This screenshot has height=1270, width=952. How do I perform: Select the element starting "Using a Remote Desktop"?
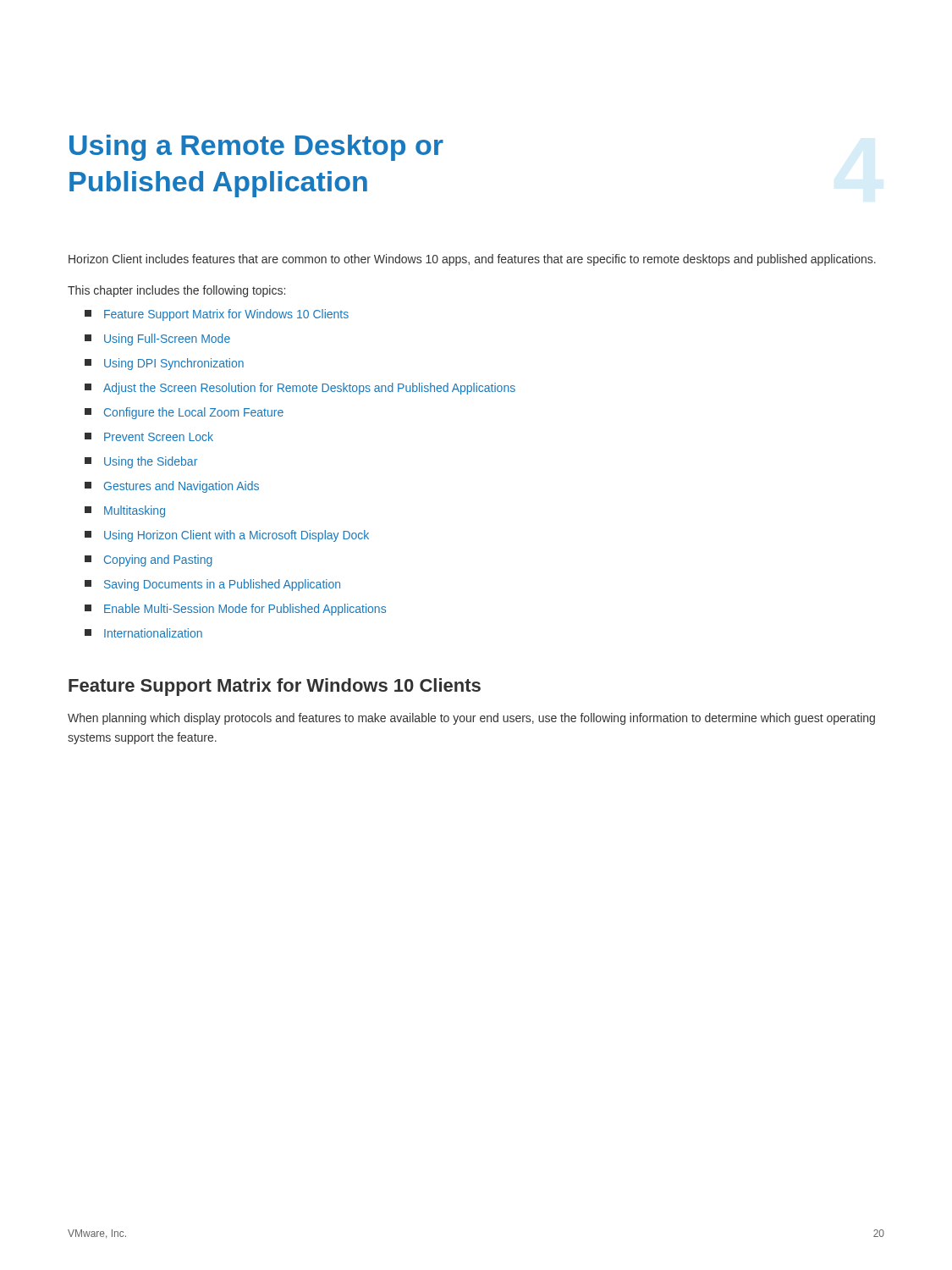coord(256,163)
